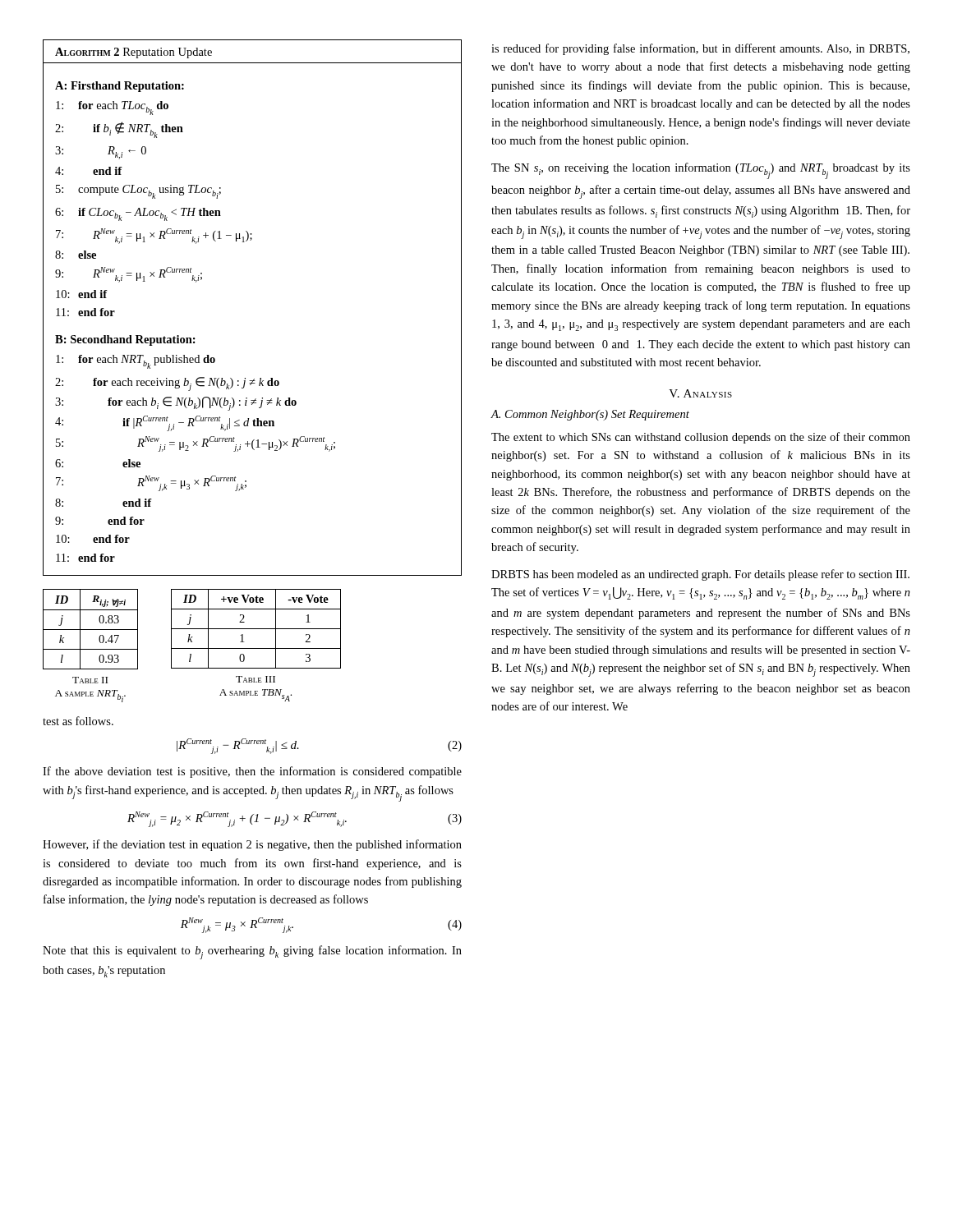This screenshot has width=953, height=1232.
Task: Select the table that reads "+ve Vote"
Action: click(256, 646)
